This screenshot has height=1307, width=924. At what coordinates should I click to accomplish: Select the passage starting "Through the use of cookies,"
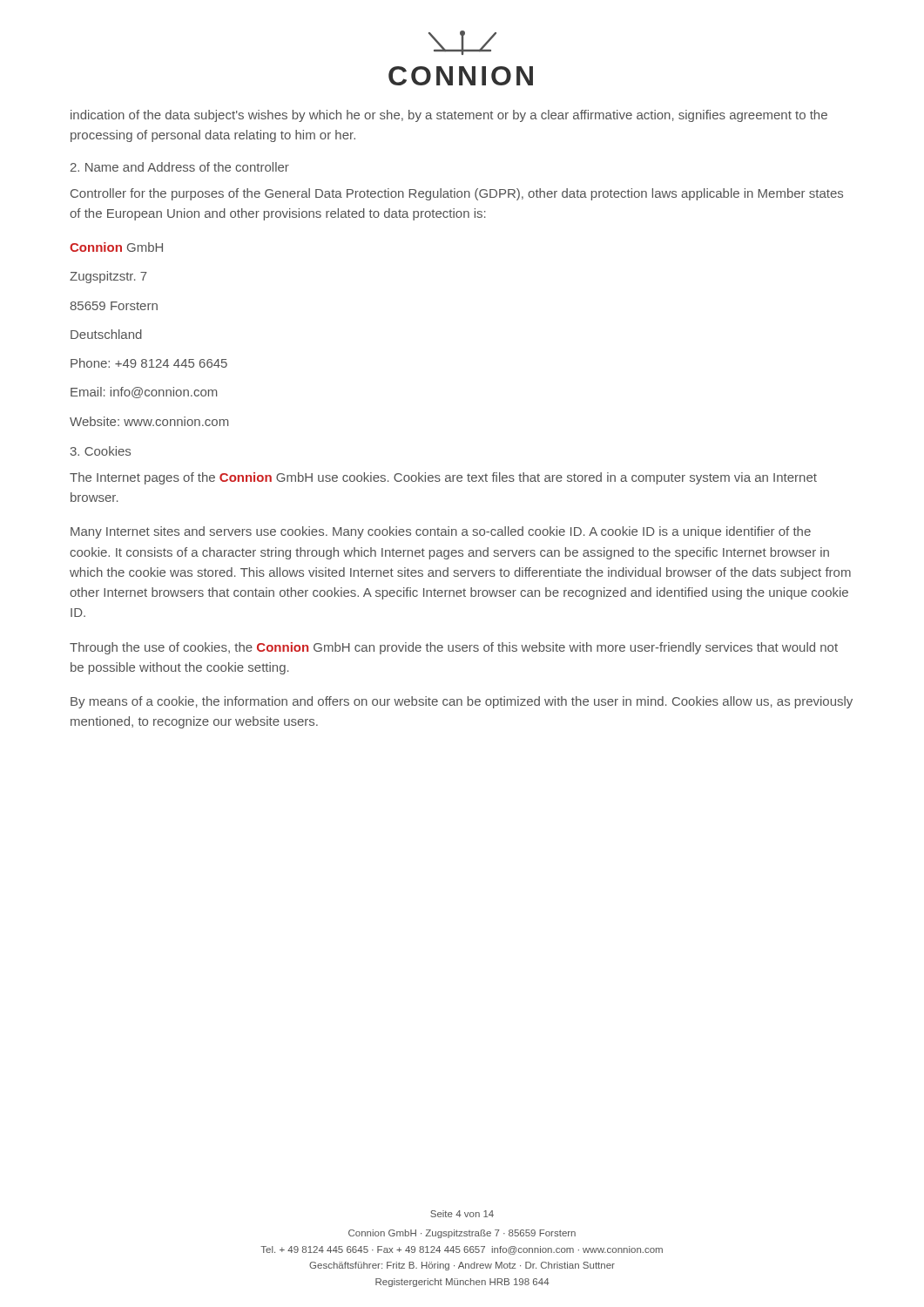click(x=454, y=657)
